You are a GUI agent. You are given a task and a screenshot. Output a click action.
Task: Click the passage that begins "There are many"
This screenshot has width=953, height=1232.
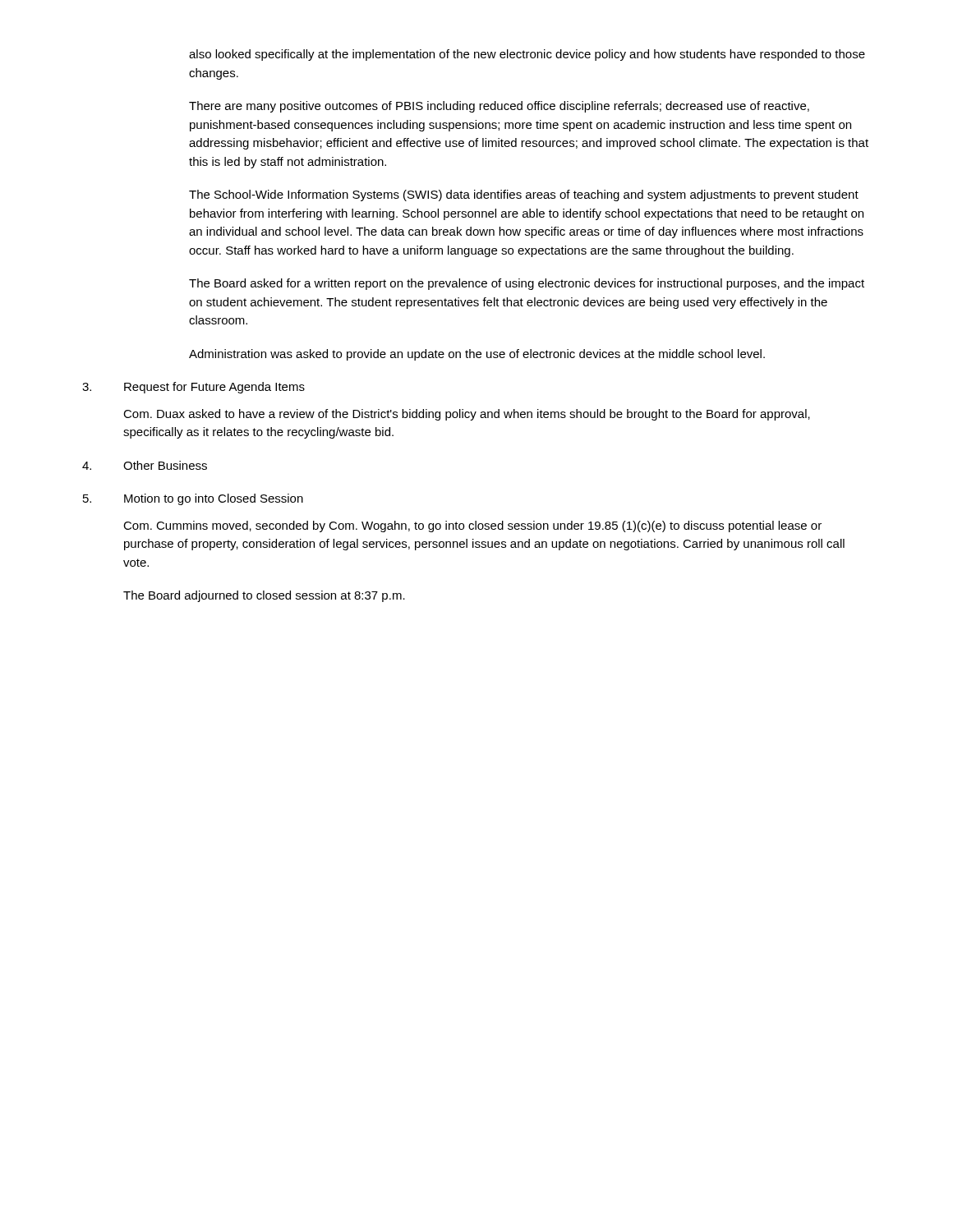point(529,133)
